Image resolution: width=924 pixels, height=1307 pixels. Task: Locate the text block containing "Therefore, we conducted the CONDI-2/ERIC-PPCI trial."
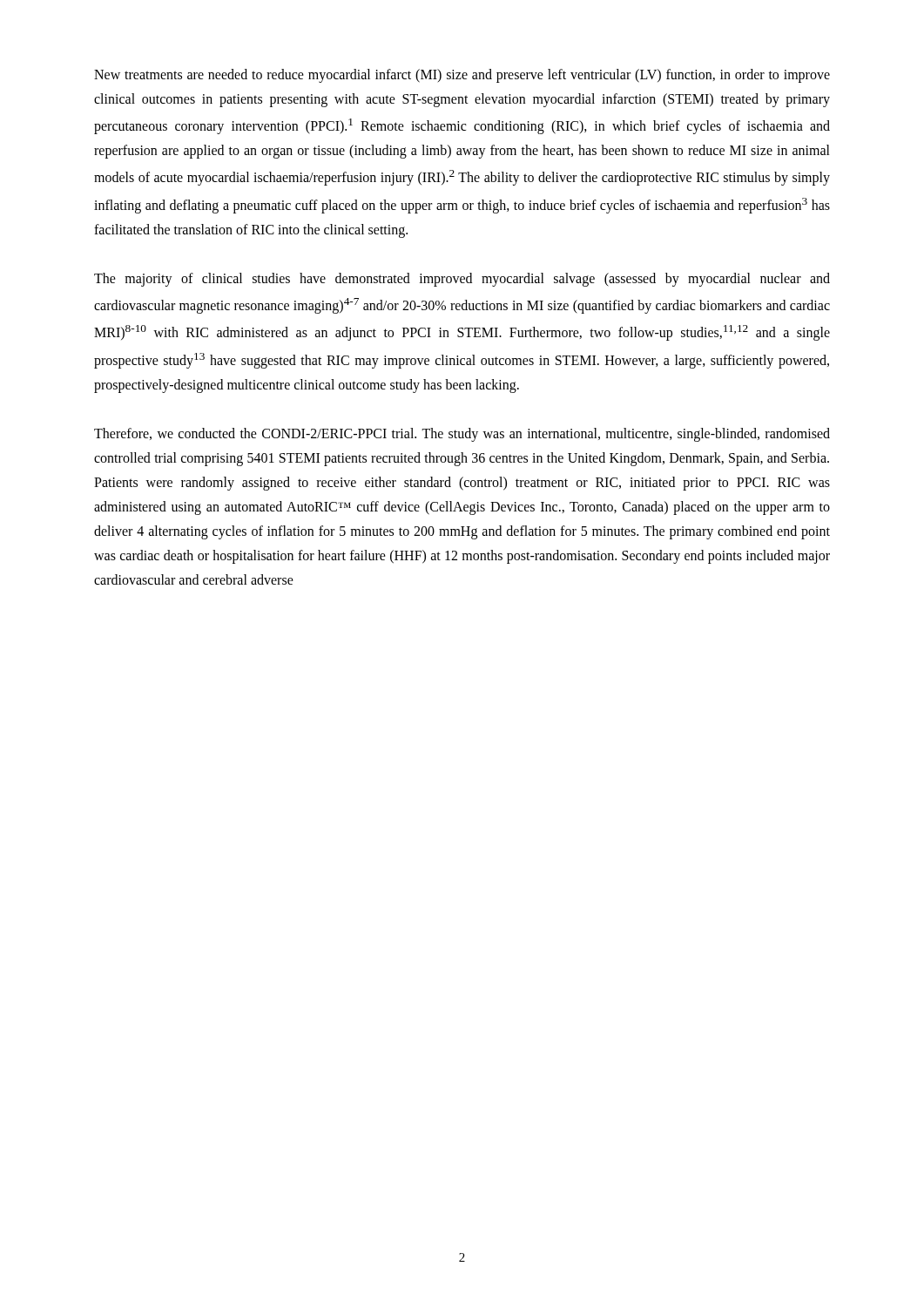pos(462,507)
